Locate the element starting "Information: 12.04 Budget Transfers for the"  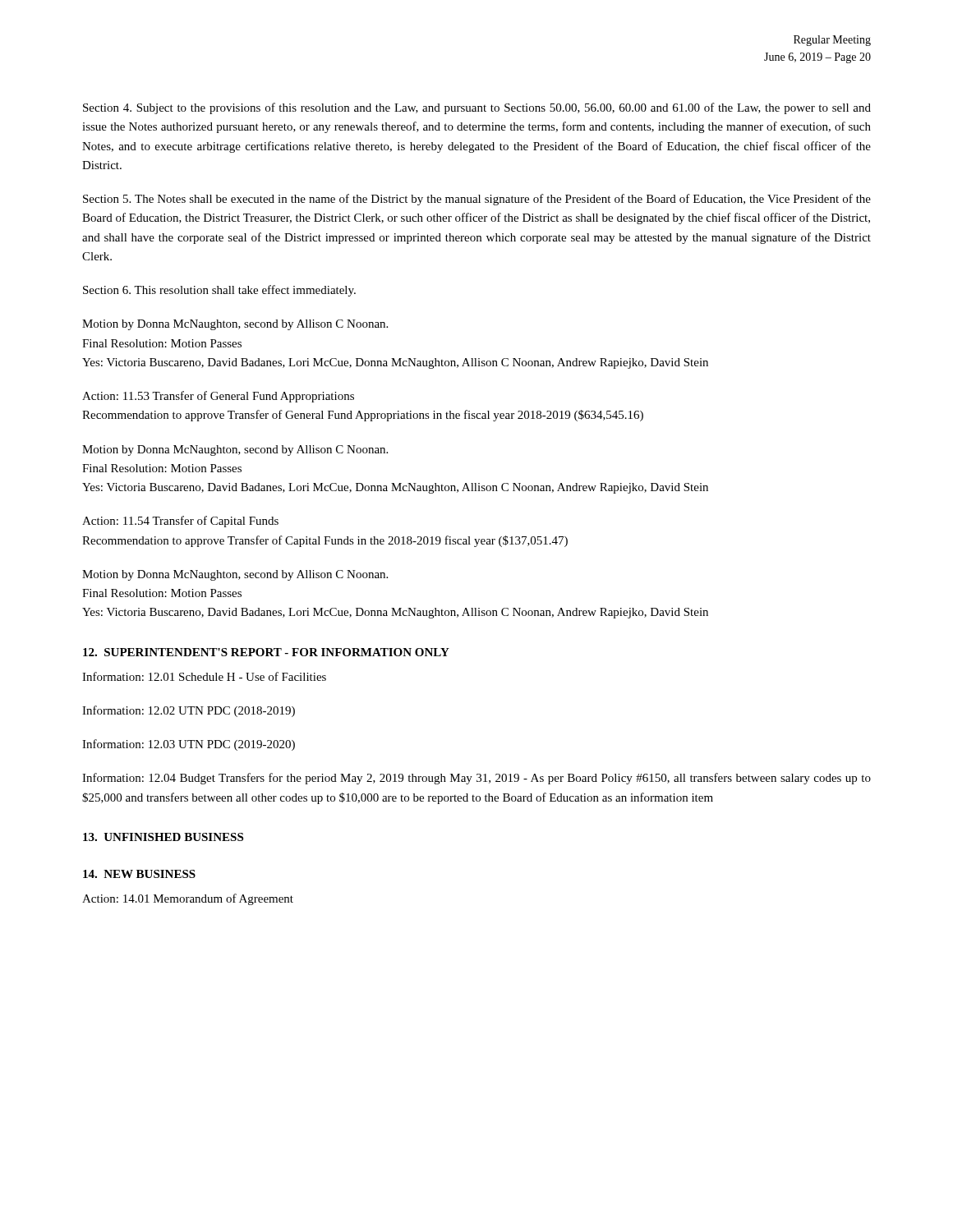tap(476, 788)
